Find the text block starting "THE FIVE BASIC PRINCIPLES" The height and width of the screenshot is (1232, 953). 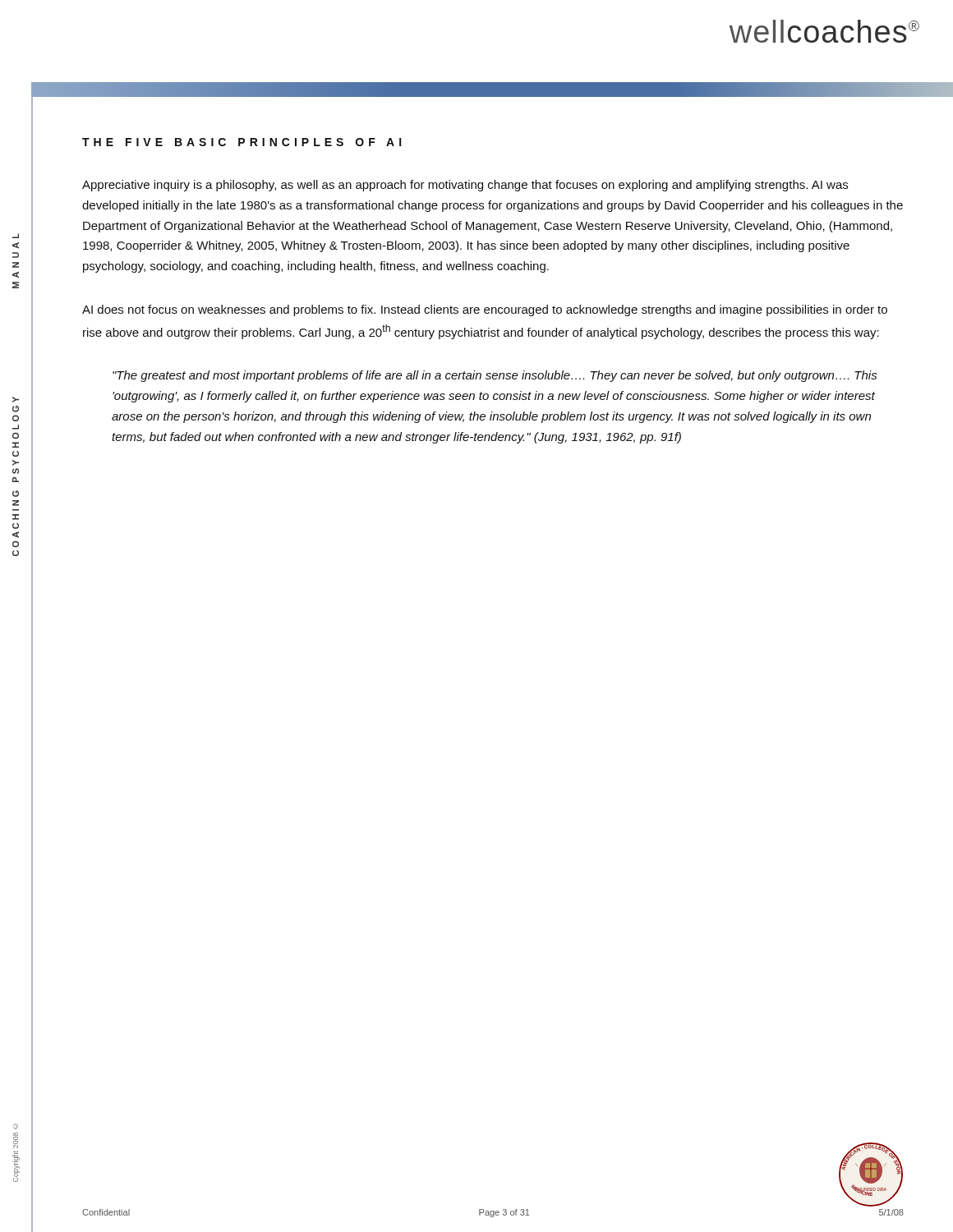[244, 142]
